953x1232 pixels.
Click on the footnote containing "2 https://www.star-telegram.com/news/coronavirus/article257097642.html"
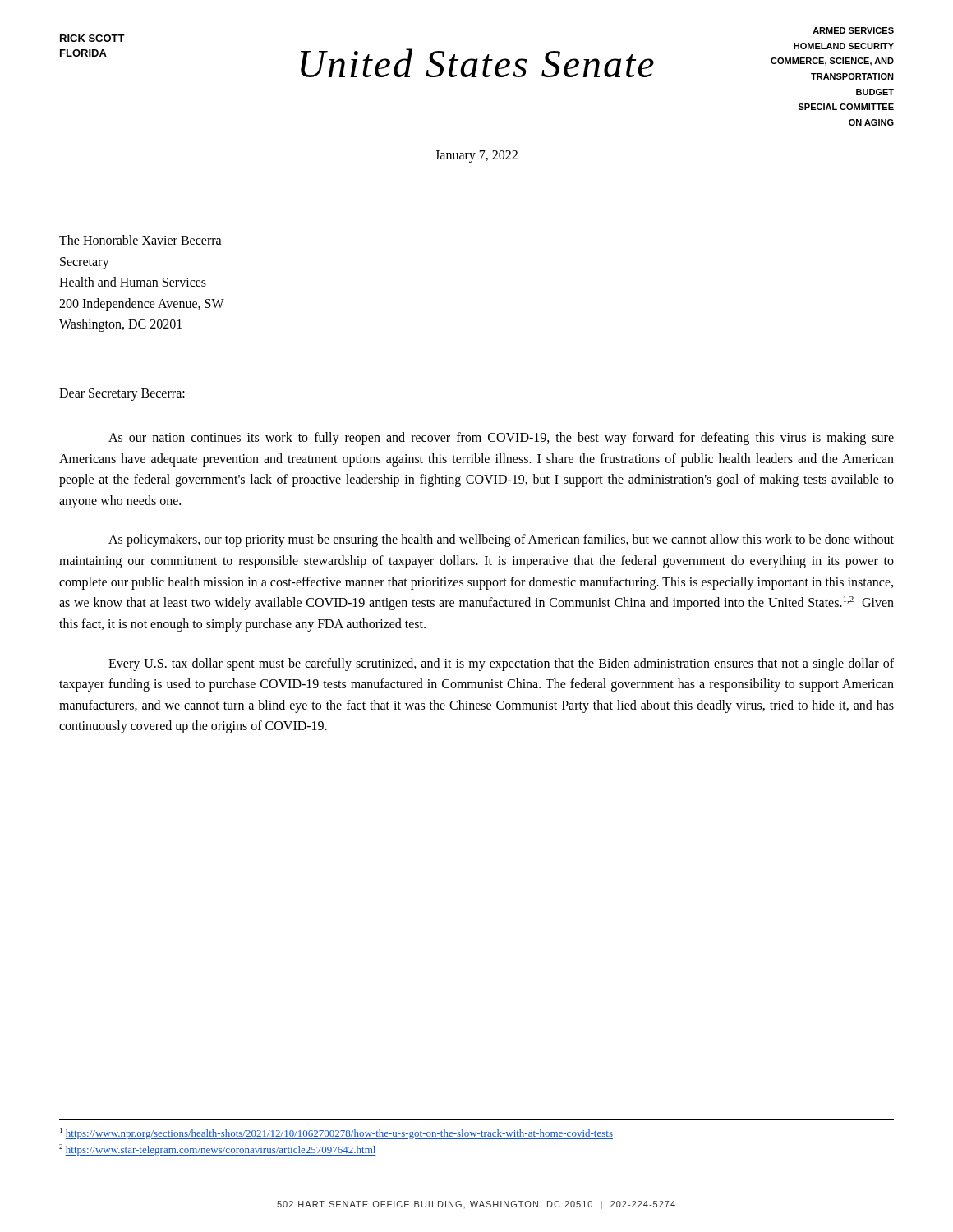pyautogui.click(x=217, y=1149)
